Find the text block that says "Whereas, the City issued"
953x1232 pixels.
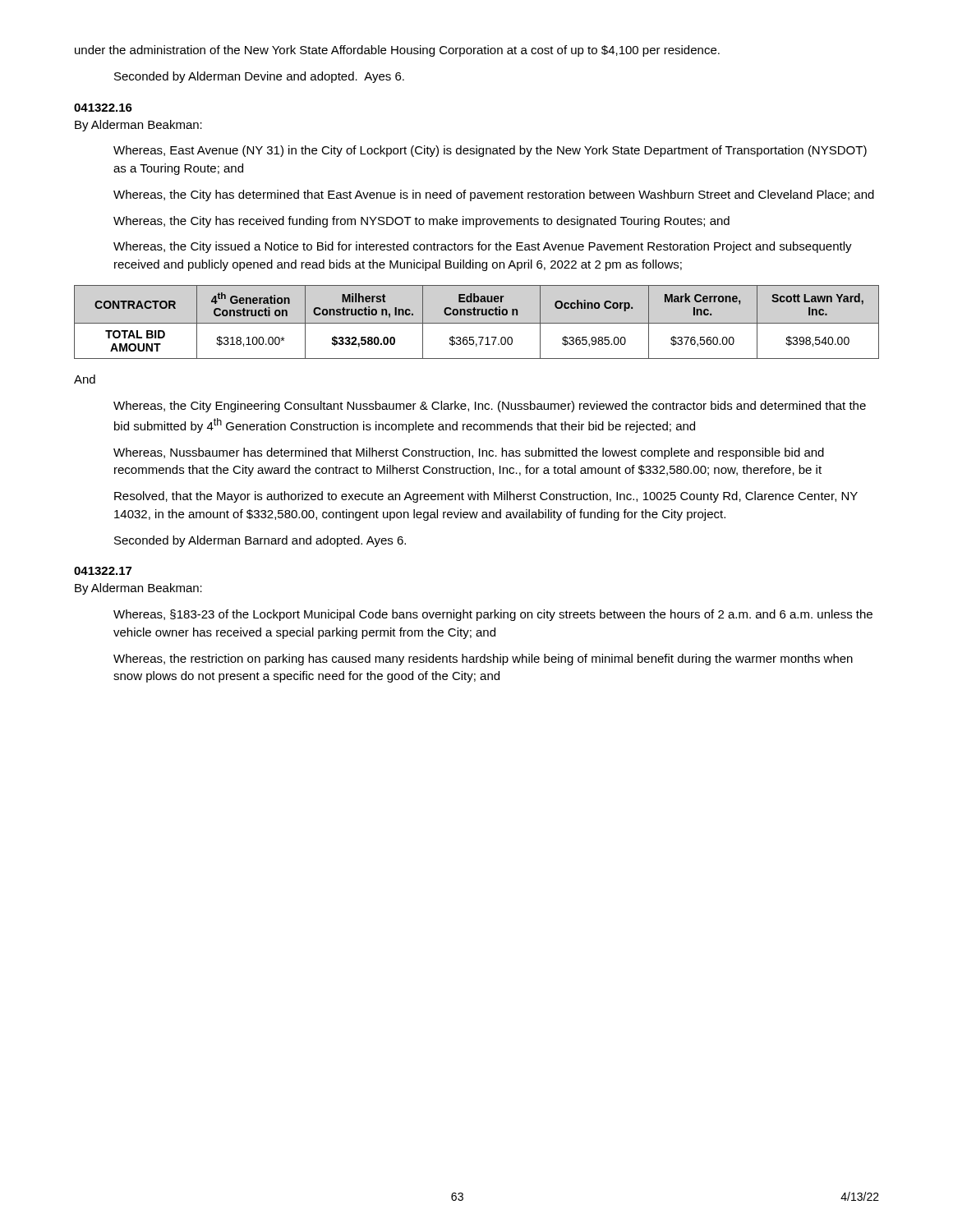pos(483,255)
